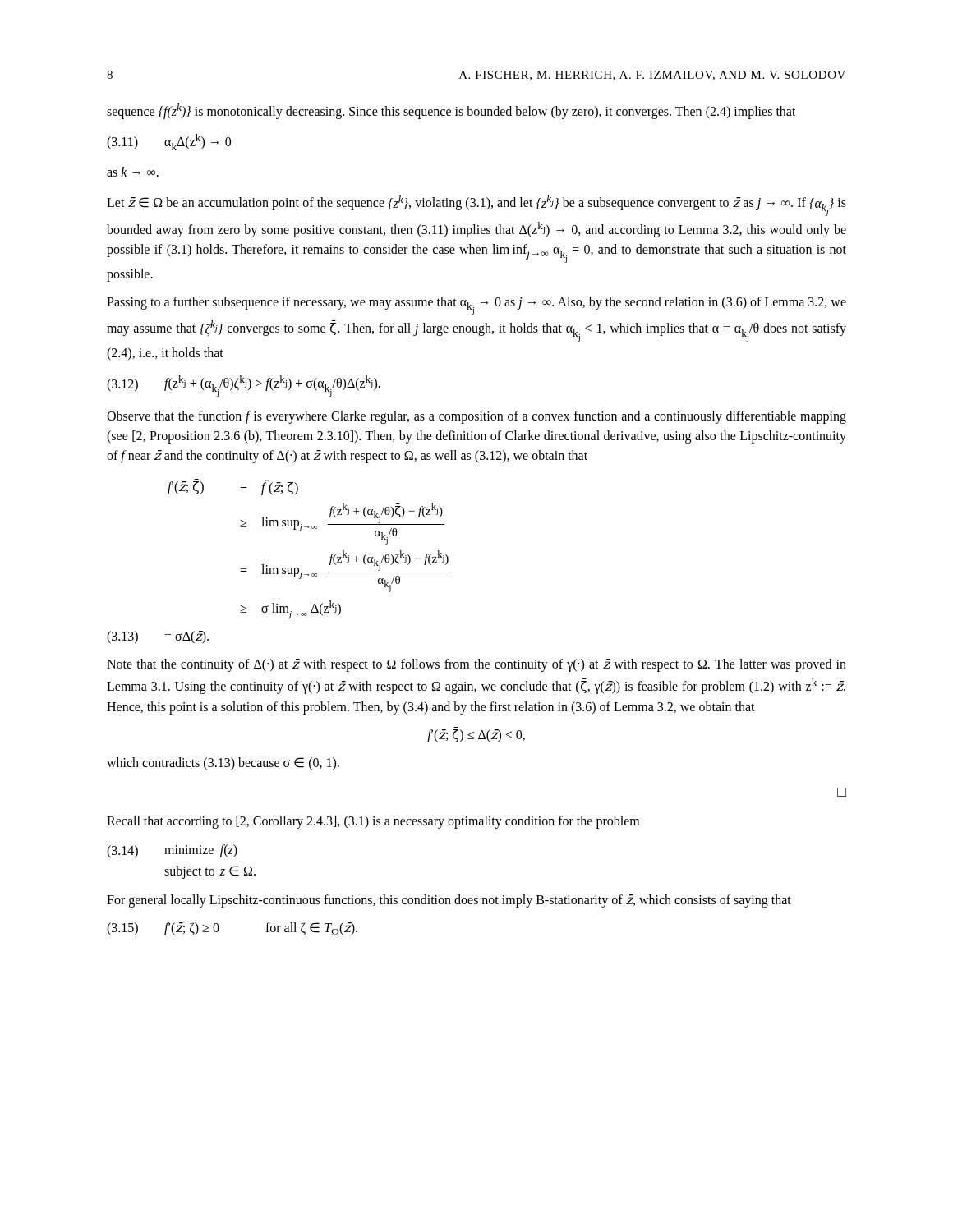Screen dimensions: 1232x953
Task: Select the text block containing "For general locally Lipschitz-continuous functions, this condition"
Action: (476, 900)
